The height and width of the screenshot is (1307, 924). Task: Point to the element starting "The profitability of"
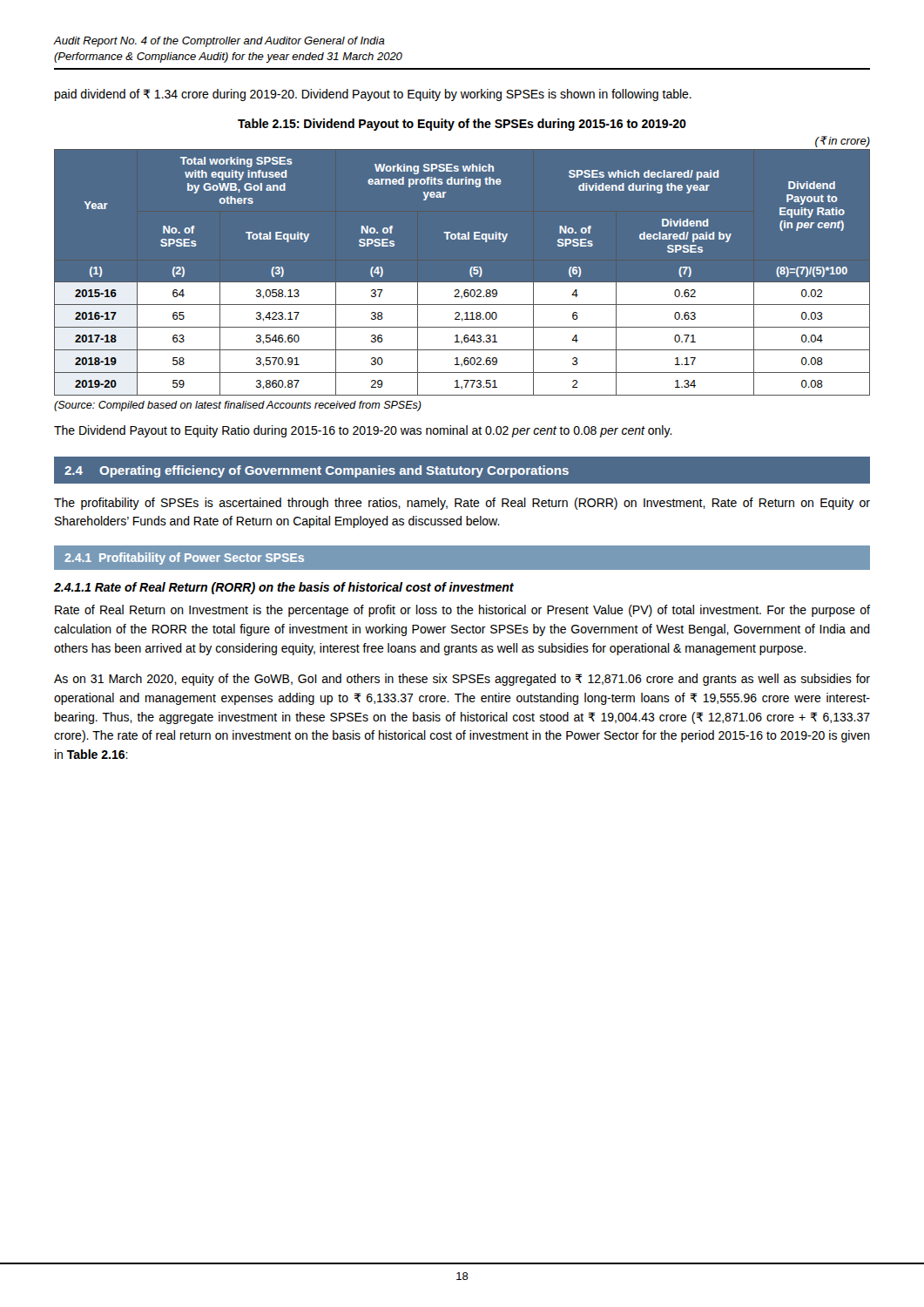[462, 512]
